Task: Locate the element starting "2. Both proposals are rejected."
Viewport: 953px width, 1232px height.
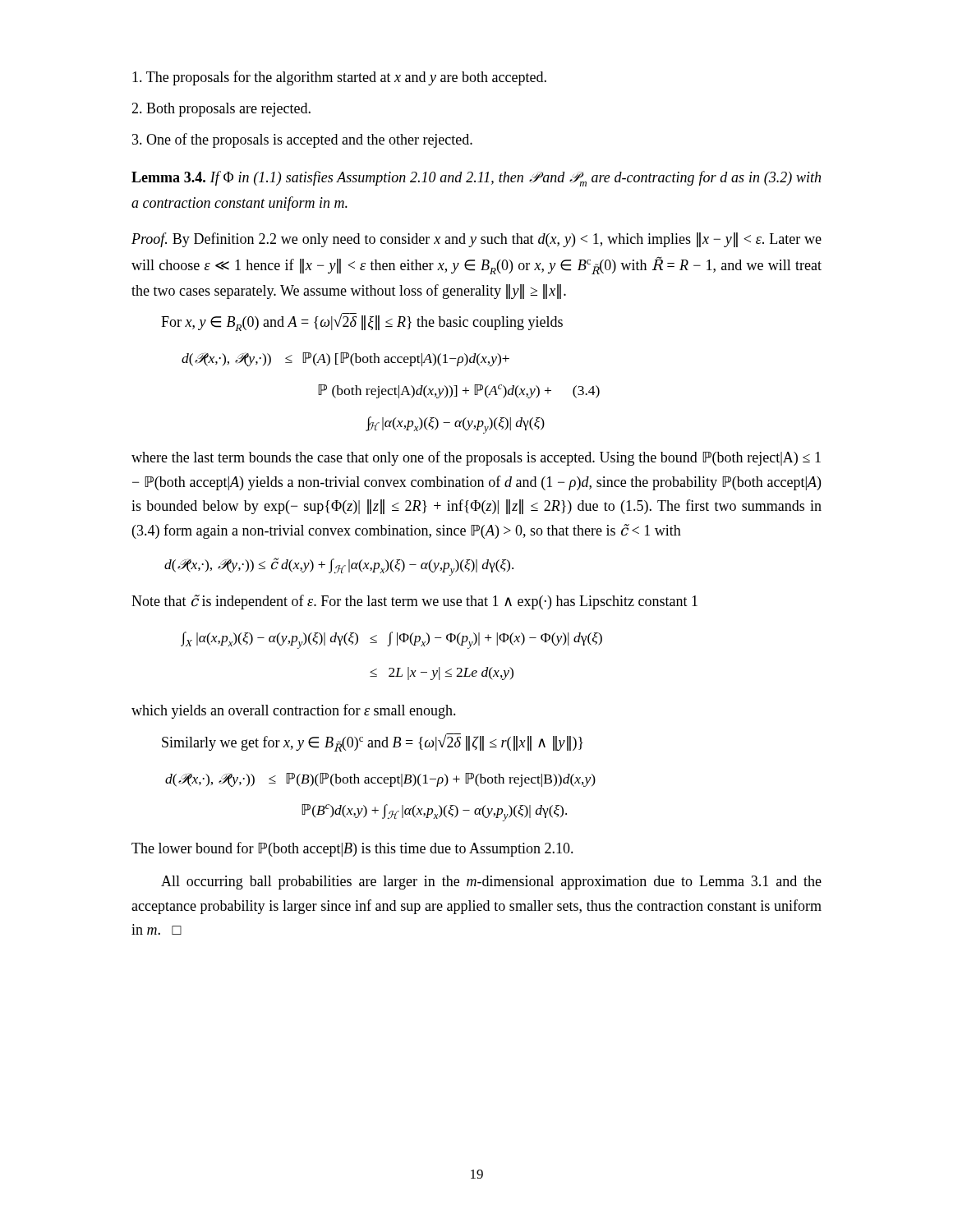Action: pyautogui.click(x=221, y=108)
